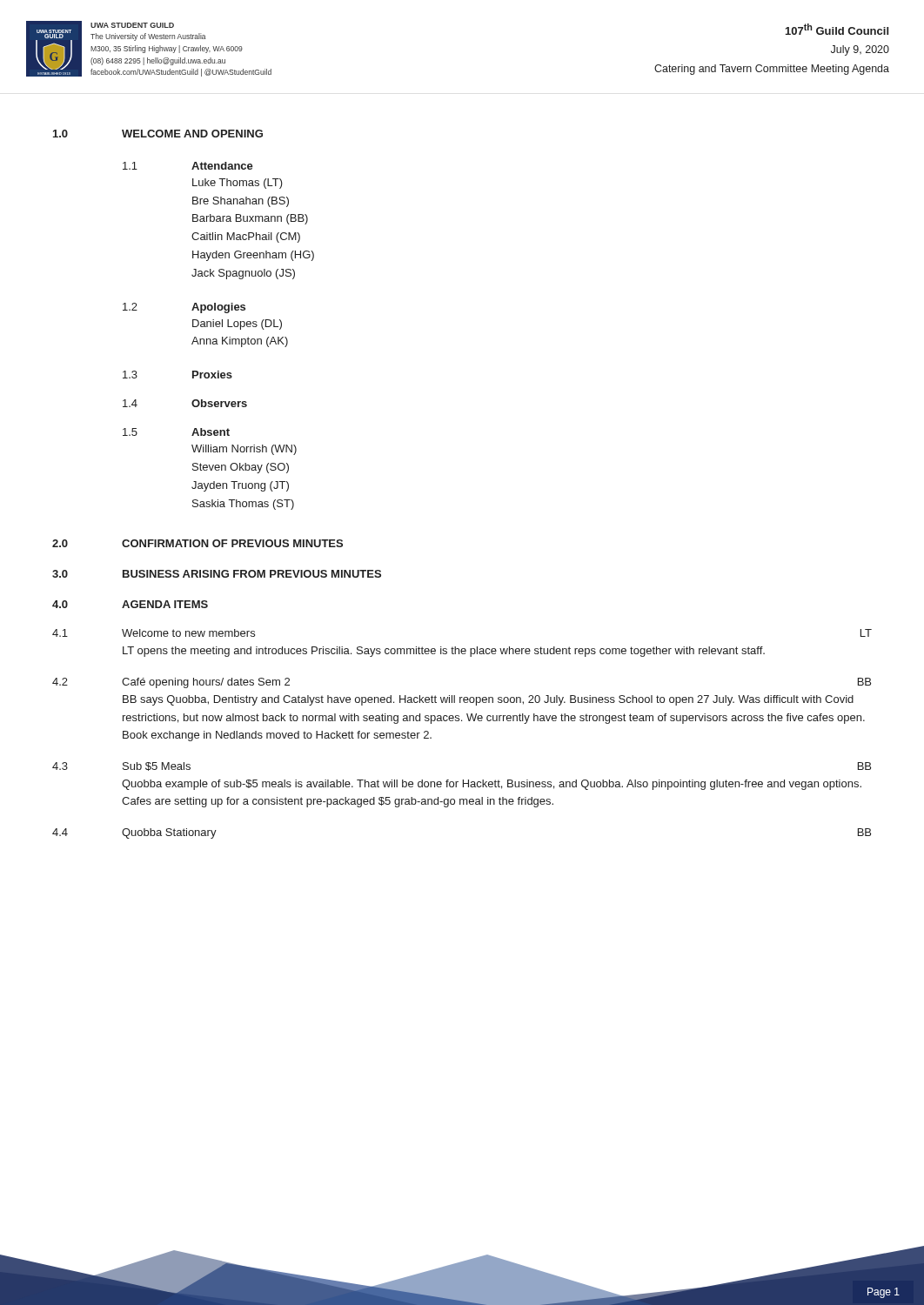Click on the section header with the text "1.3 Proxies"
924x1305 pixels.
click(x=134, y=375)
